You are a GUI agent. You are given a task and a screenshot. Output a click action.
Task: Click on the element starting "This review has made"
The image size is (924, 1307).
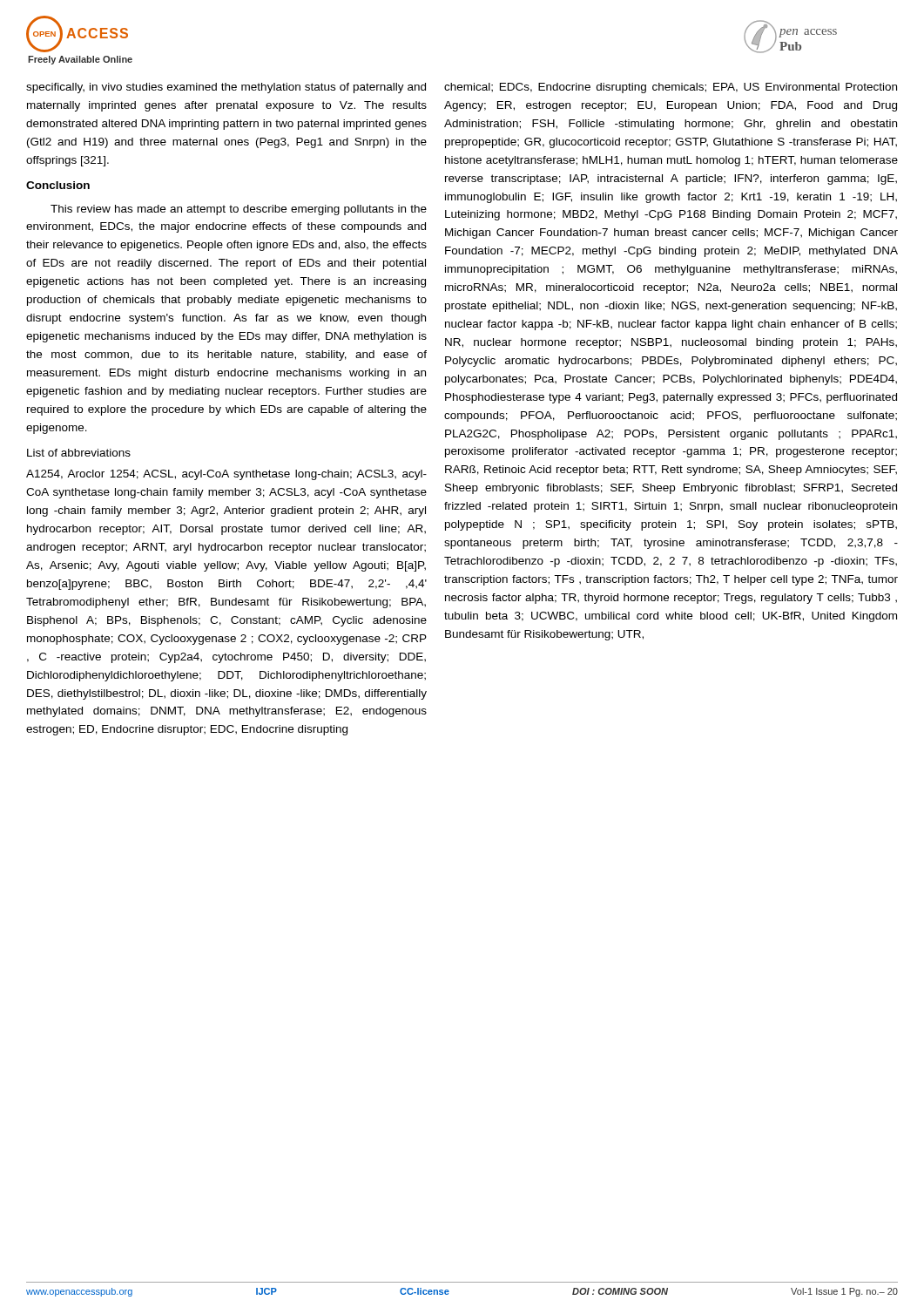[x=226, y=318]
